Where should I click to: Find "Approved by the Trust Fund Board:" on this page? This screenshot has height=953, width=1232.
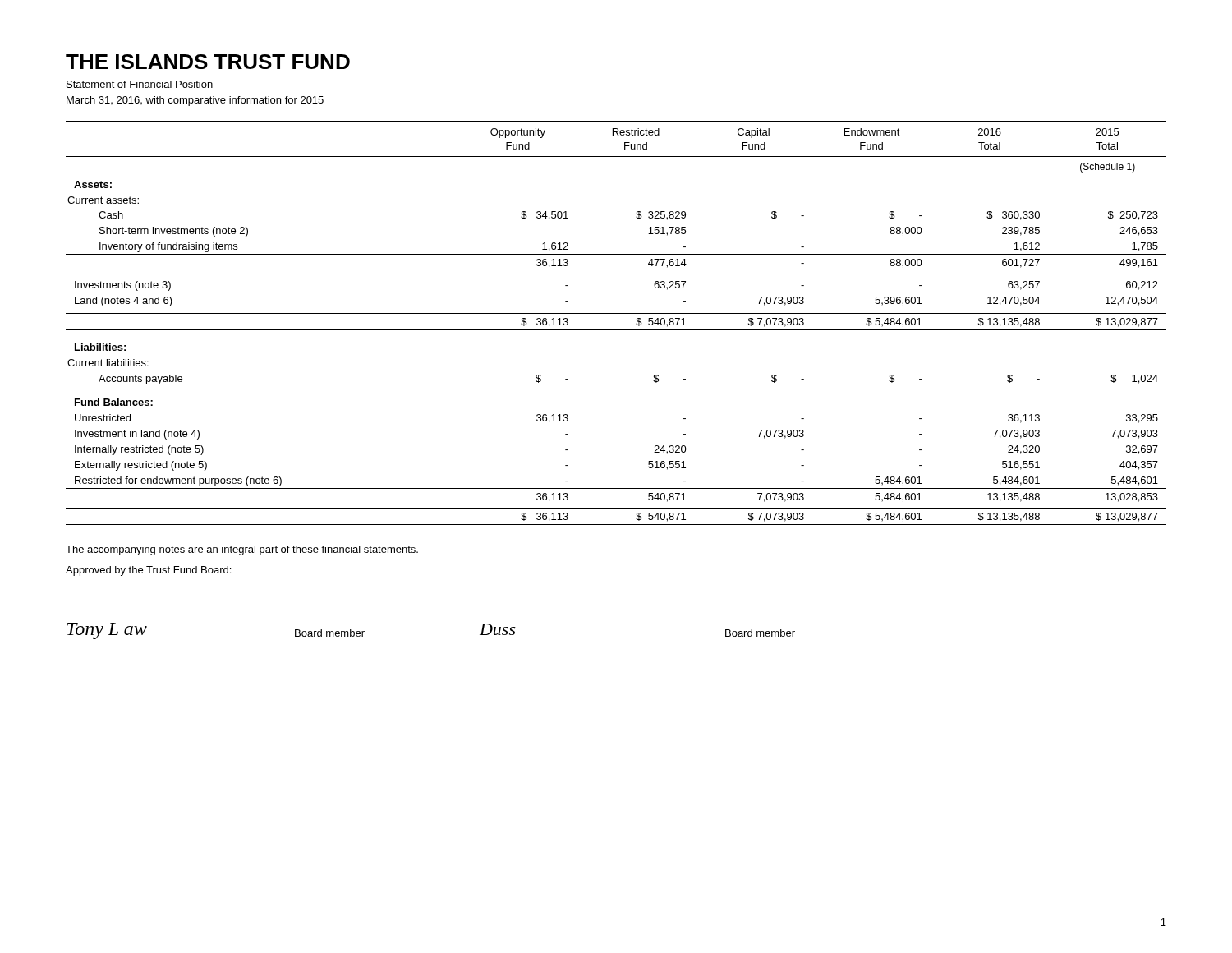[149, 570]
